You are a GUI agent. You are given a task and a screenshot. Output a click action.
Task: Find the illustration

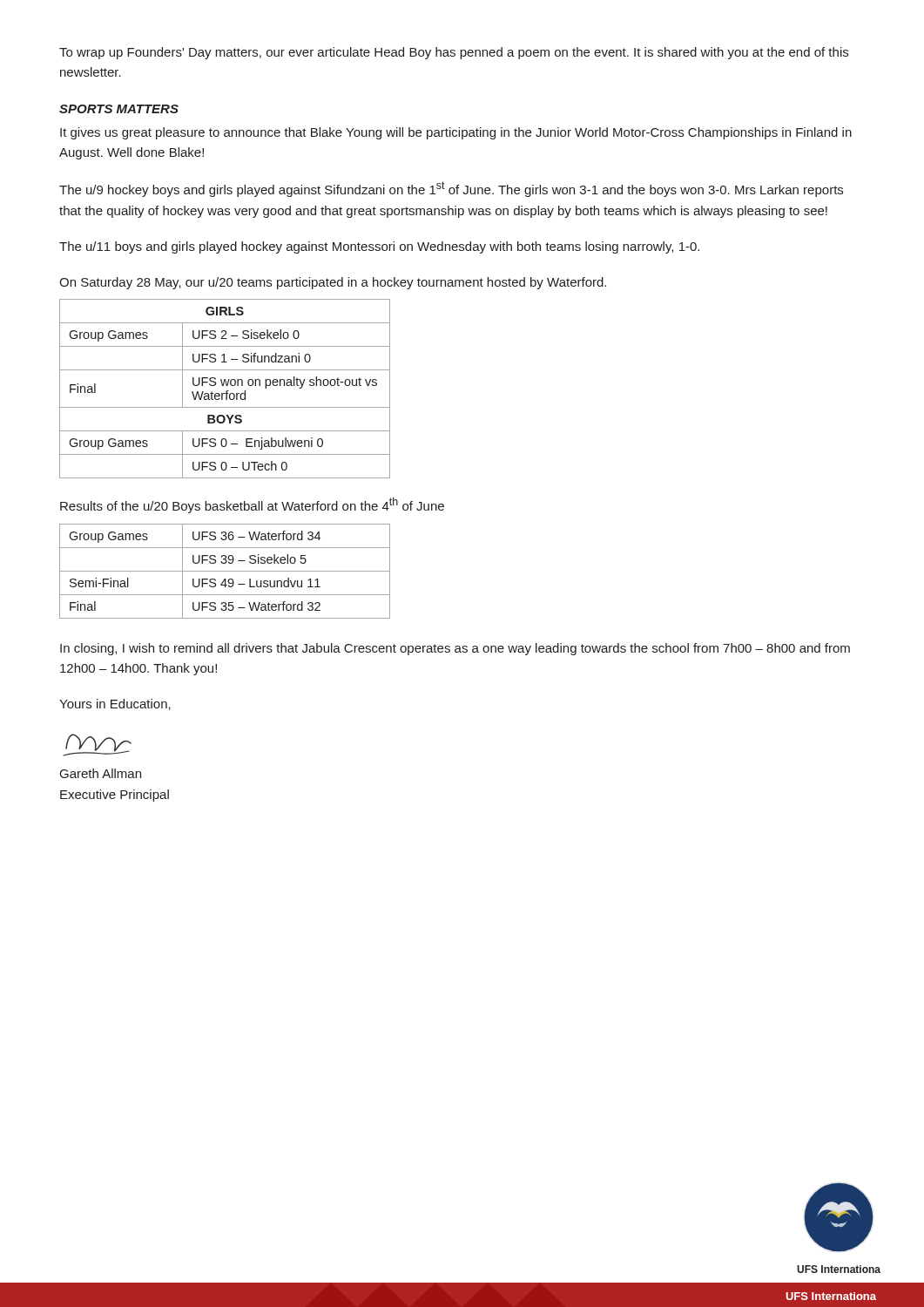click(462, 742)
